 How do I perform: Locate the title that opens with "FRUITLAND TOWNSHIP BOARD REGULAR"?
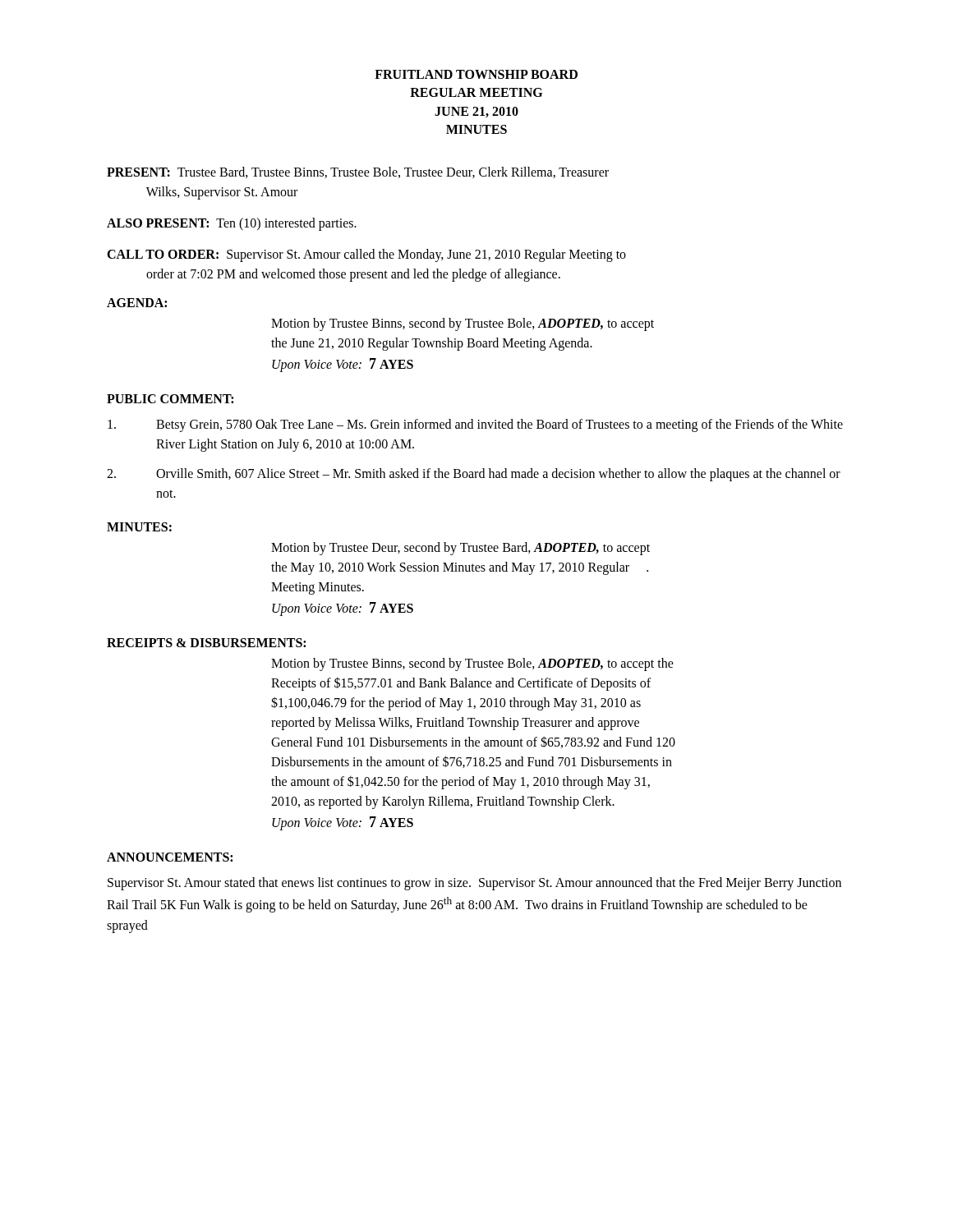(x=476, y=102)
